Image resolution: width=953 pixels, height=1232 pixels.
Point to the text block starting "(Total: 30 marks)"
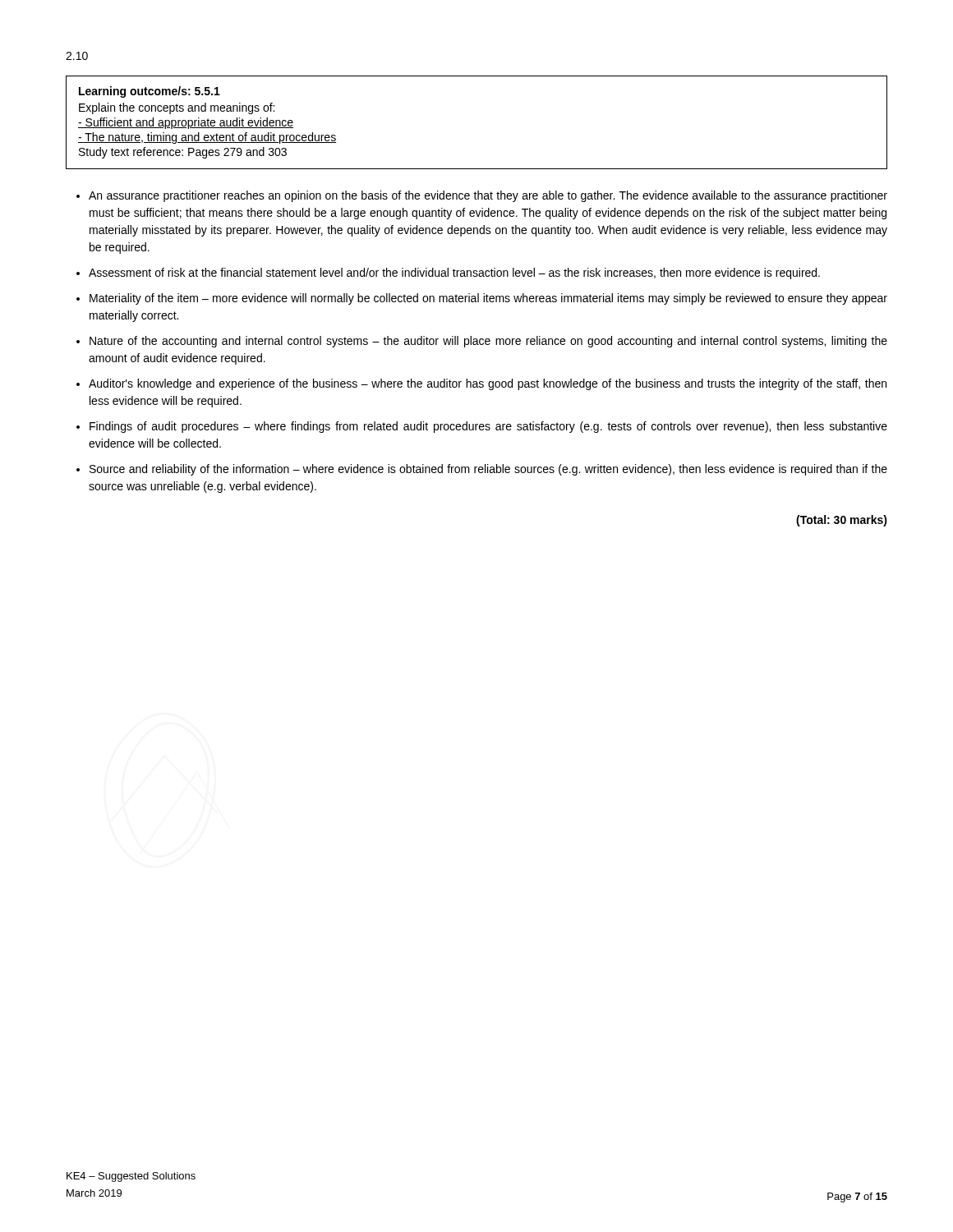point(842,520)
